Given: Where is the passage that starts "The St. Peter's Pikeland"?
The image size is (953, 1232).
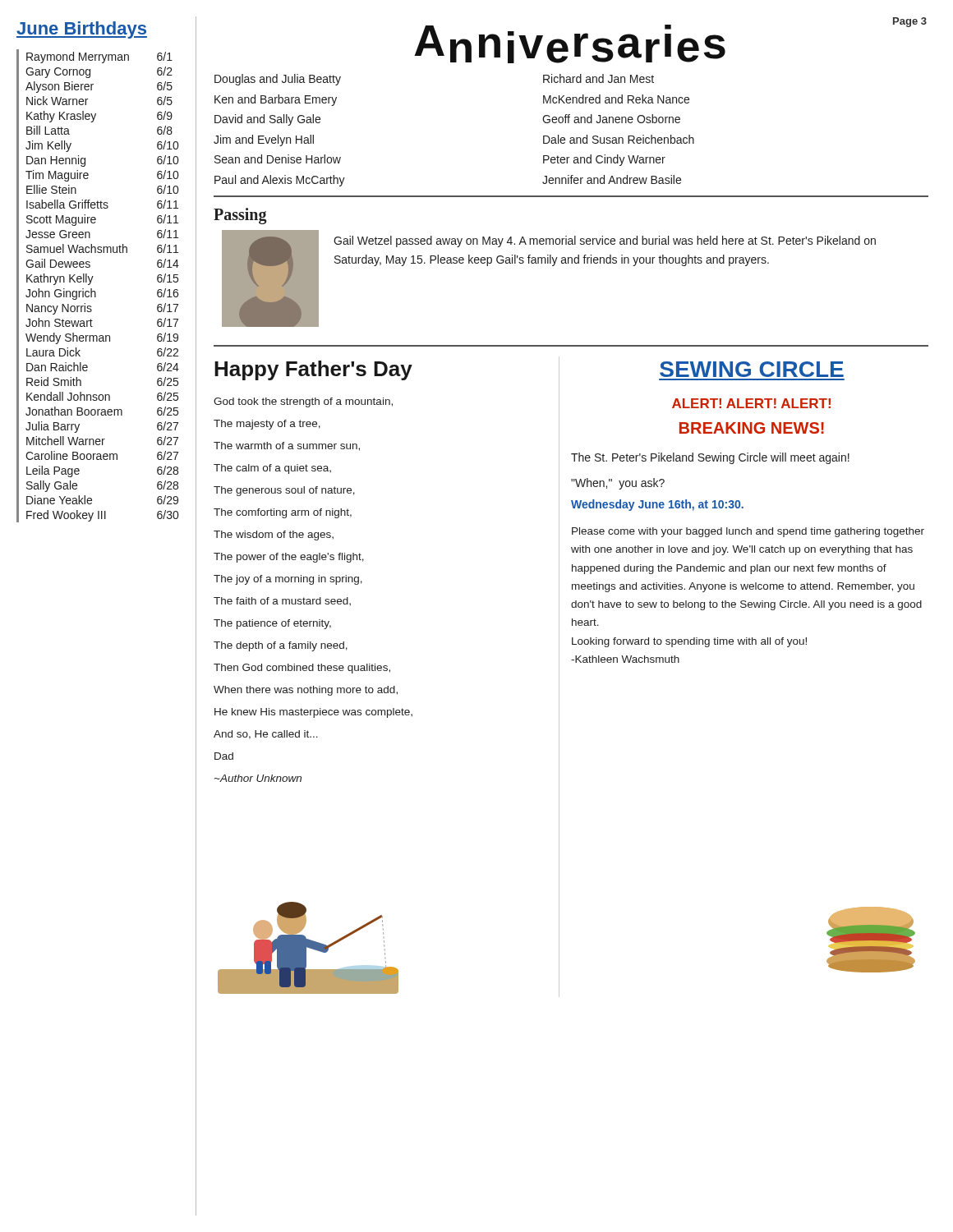Looking at the screenshot, I should pyautogui.click(x=710, y=458).
